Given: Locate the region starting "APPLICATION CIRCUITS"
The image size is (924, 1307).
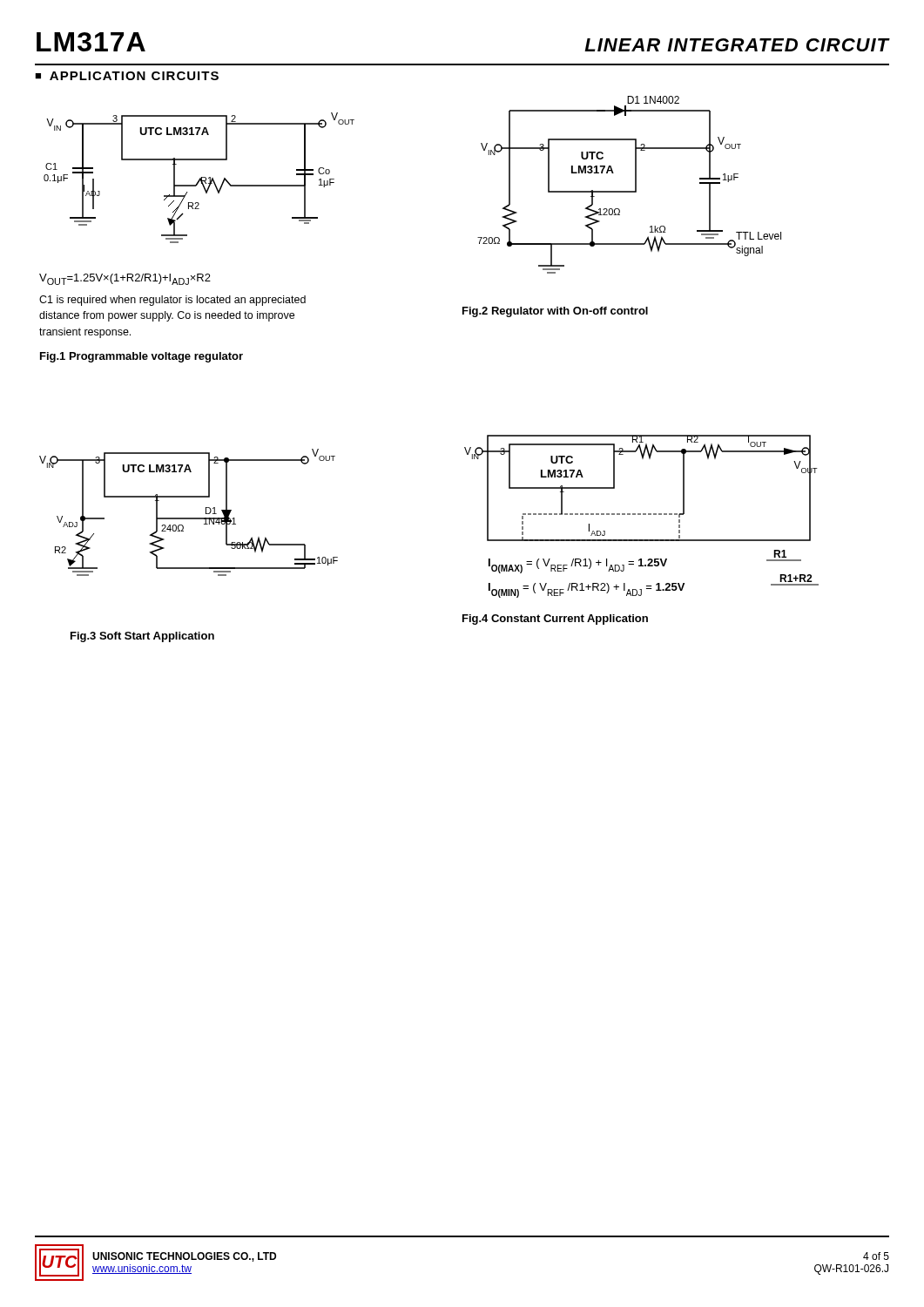Looking at the screenshot, I should [x=135, y=75].
